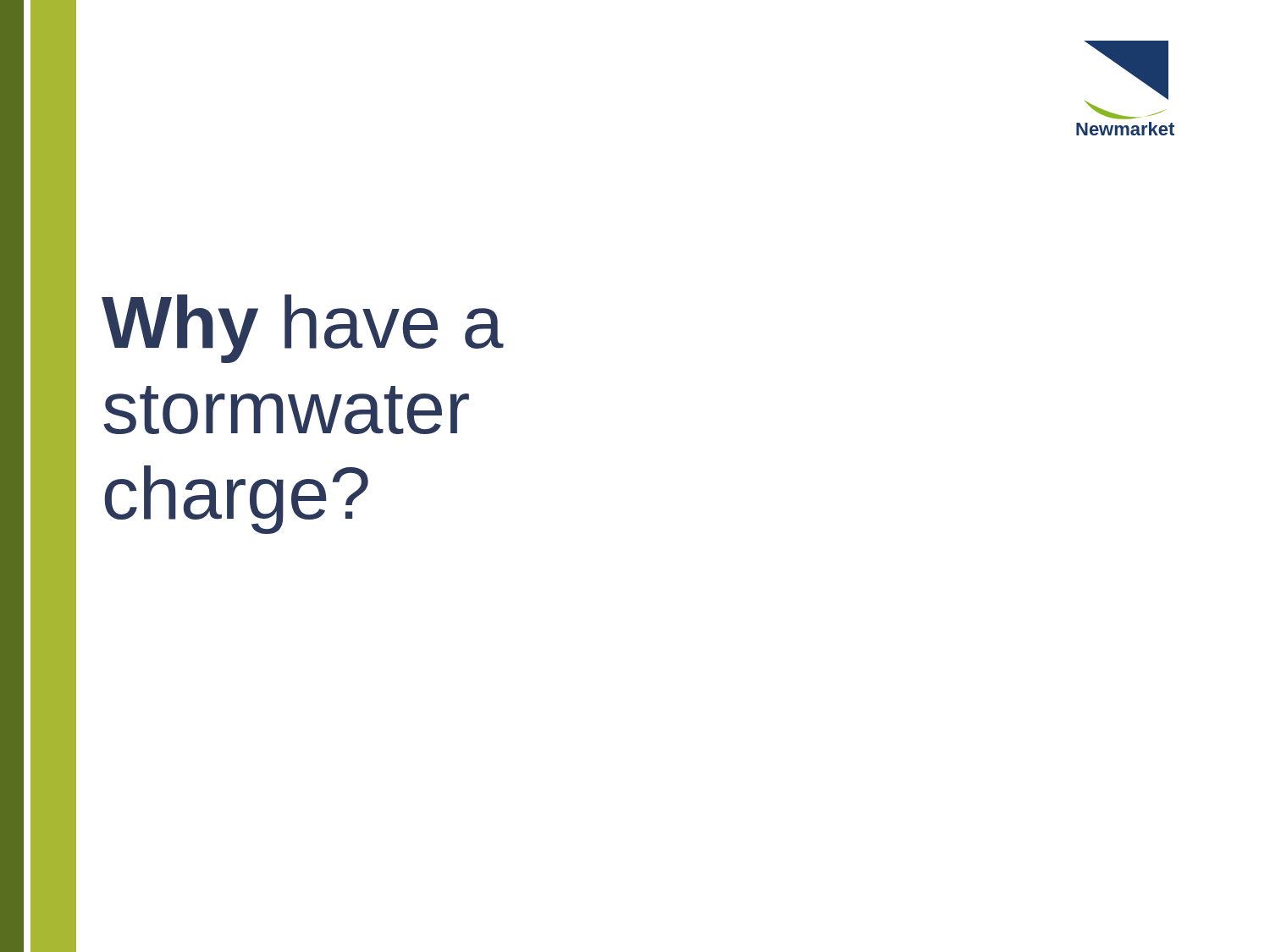Click the title
The image size is (1270, 952).
pos(483,408)
